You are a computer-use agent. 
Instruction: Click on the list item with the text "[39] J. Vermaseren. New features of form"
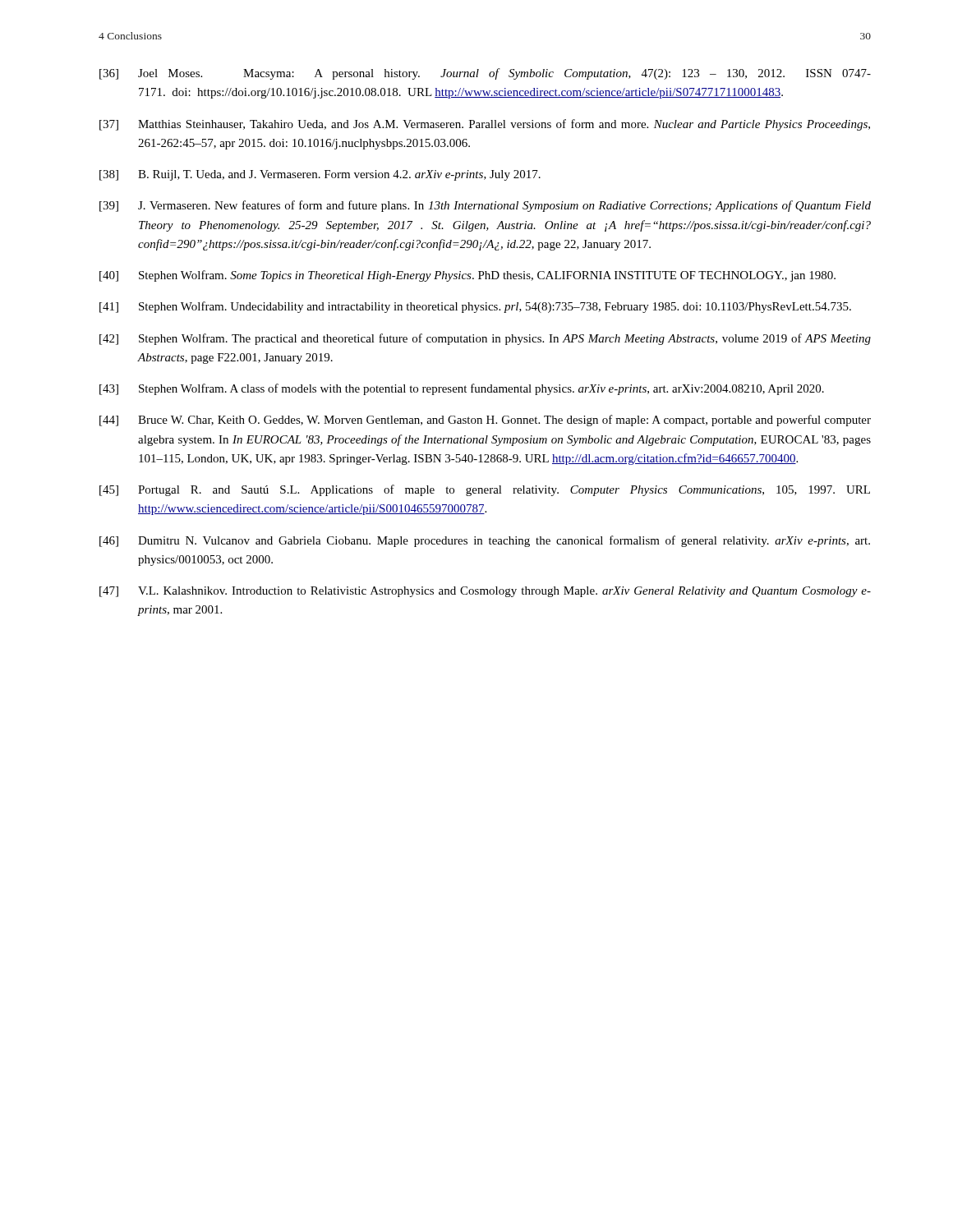[x=485, y=225]
